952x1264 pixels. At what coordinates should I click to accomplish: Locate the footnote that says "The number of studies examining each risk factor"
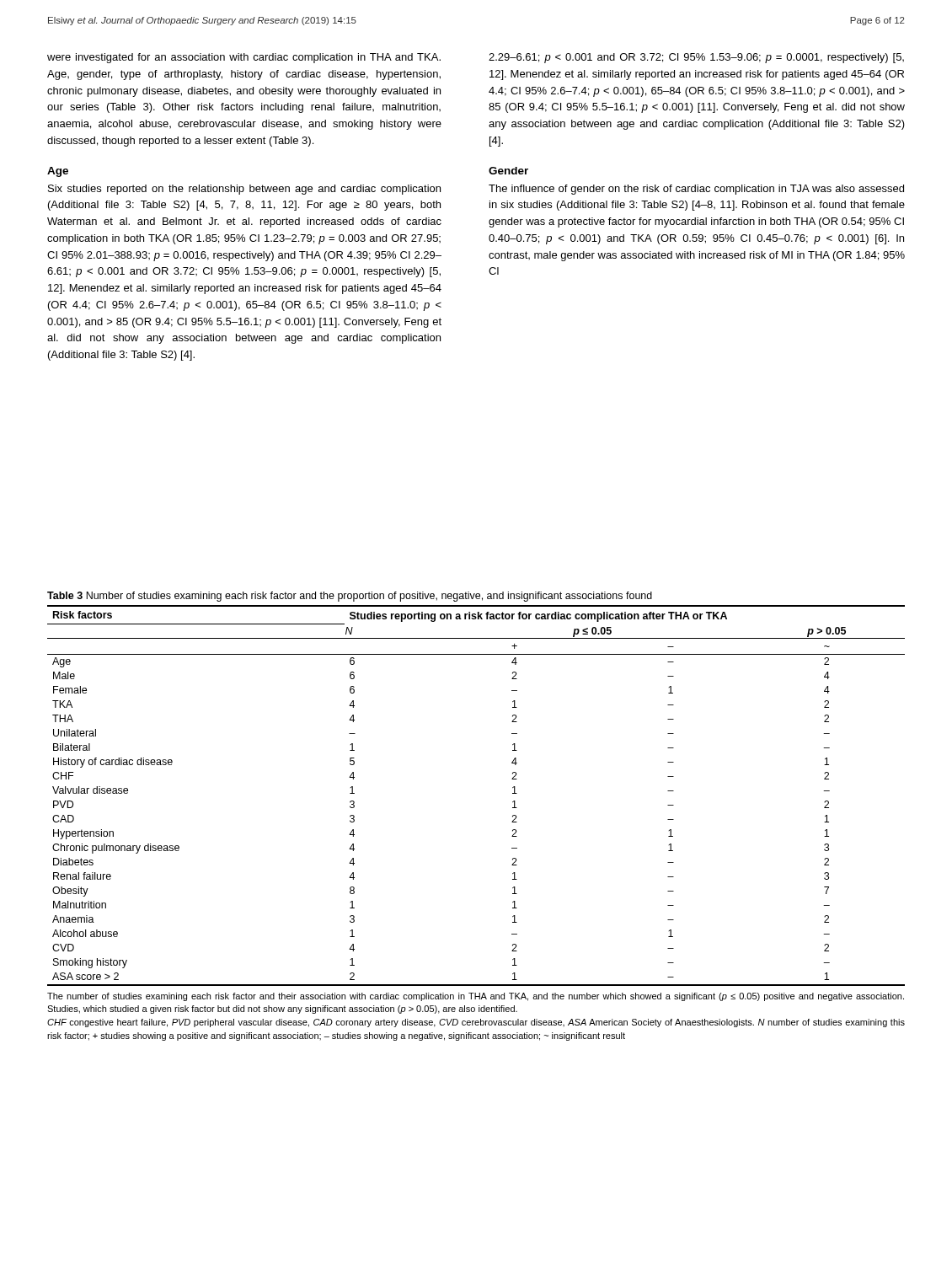(x=476, y=1016)
